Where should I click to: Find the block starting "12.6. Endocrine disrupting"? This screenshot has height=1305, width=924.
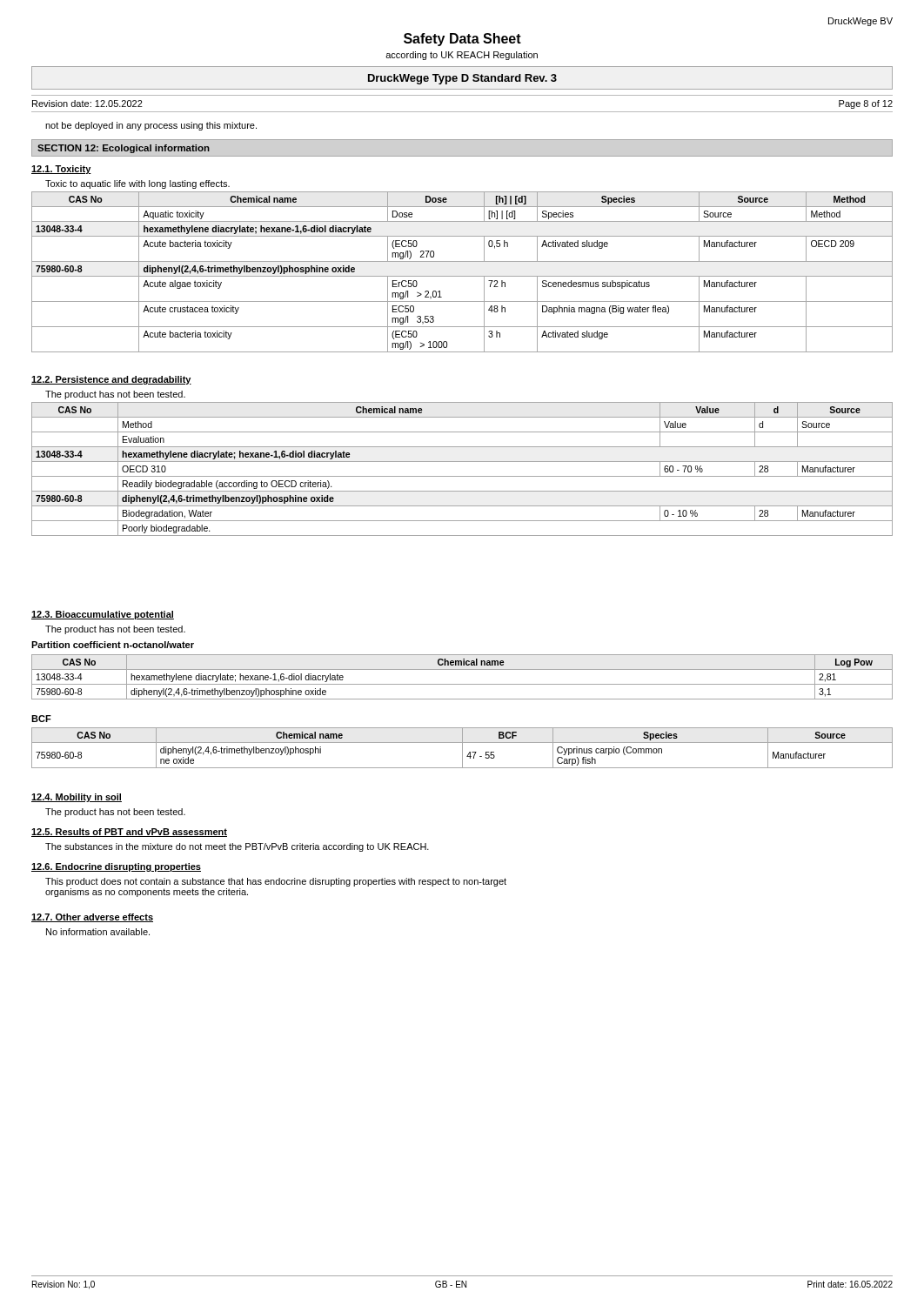click(x=116, y=867)
